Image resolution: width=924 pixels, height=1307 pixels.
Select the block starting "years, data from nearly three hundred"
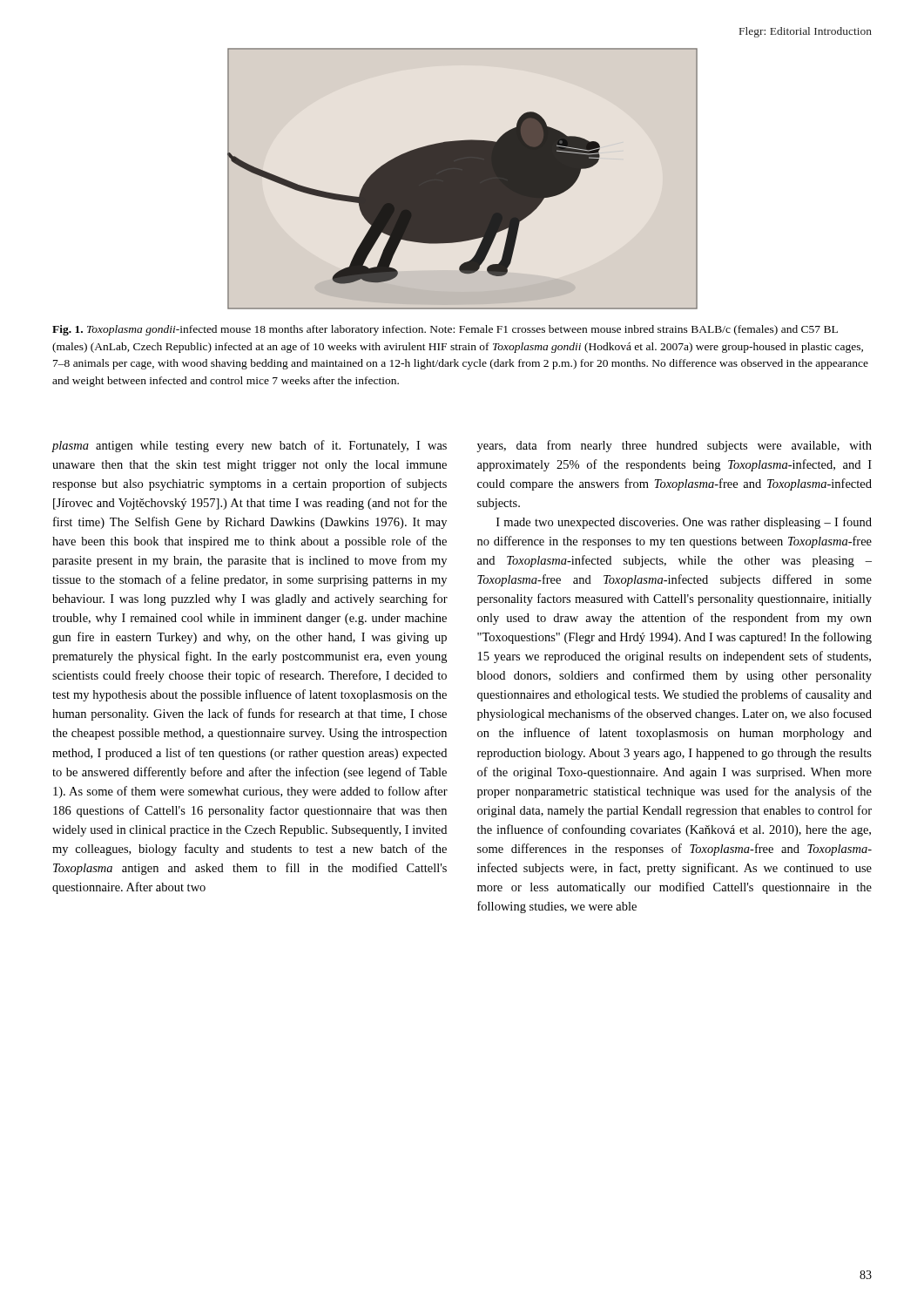coord(674,676)
